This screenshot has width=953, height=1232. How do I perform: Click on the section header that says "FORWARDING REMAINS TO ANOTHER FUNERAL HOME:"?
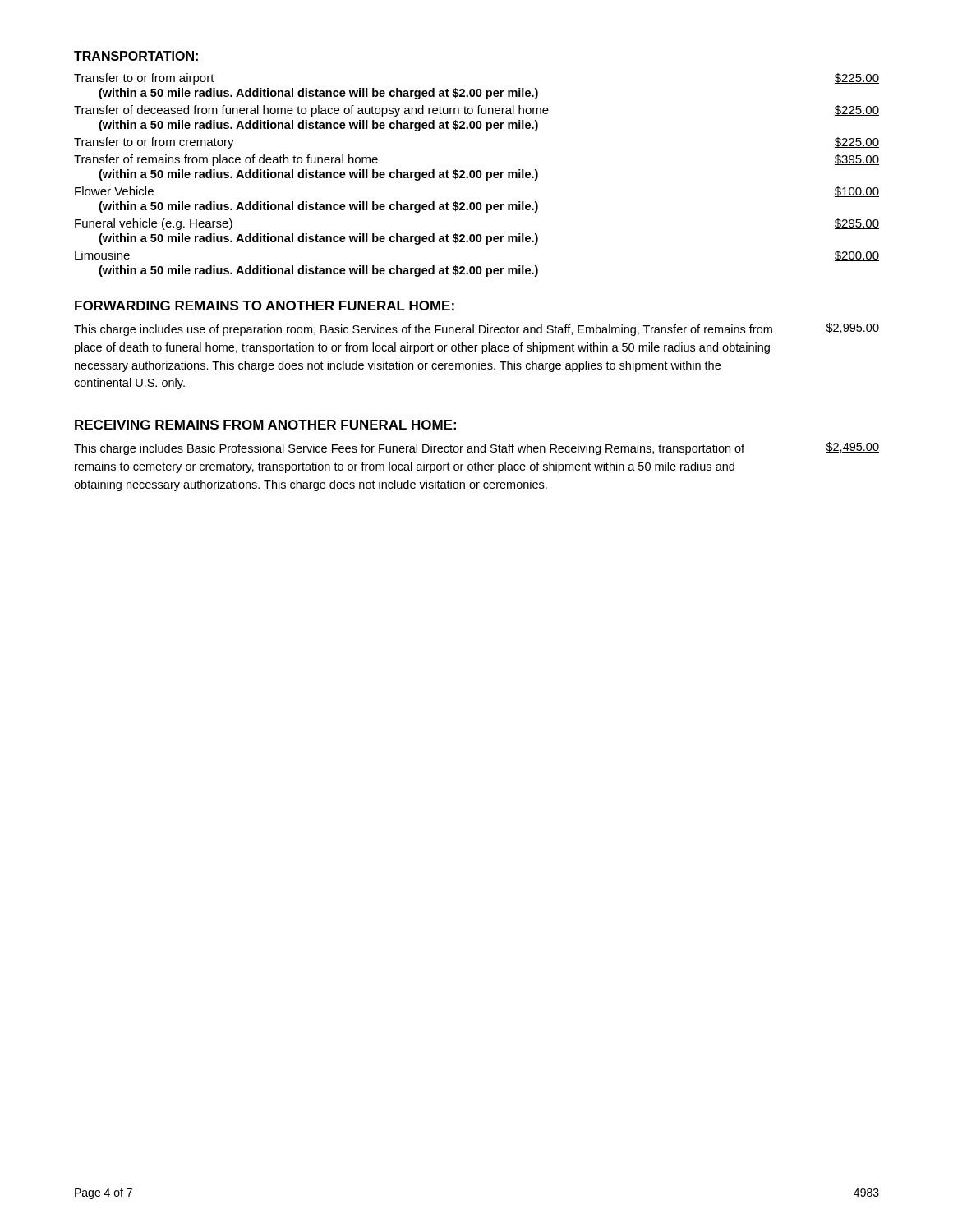(265, 306)
